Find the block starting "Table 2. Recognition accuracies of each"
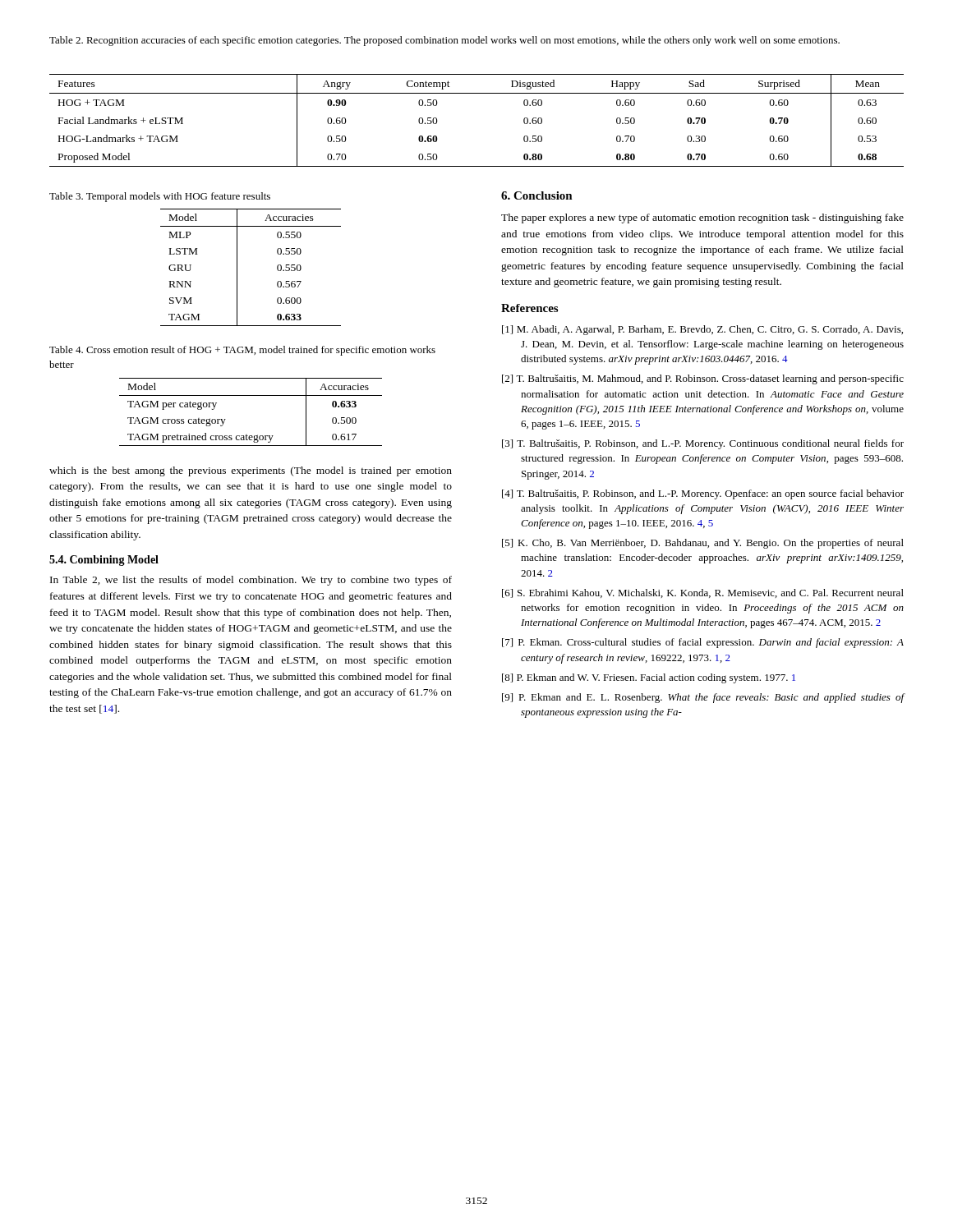The width and height of the screenshot is (953, 1232). pyautogui.click(x=445, y=40)
